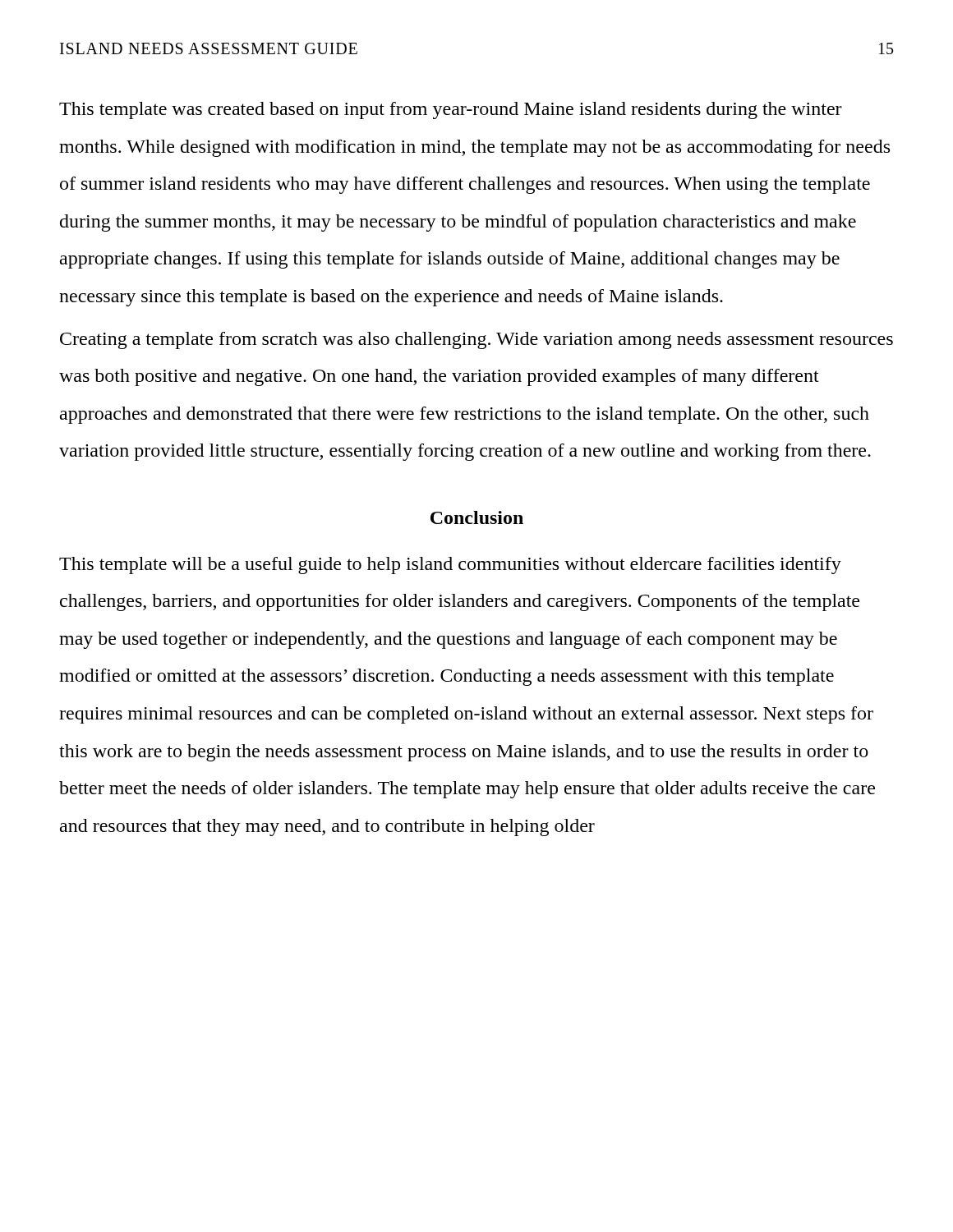This screenshot has width=953, height=1232.
Task: Where is the passage that starts "This template will be"?
Action: tap(450, 565)
